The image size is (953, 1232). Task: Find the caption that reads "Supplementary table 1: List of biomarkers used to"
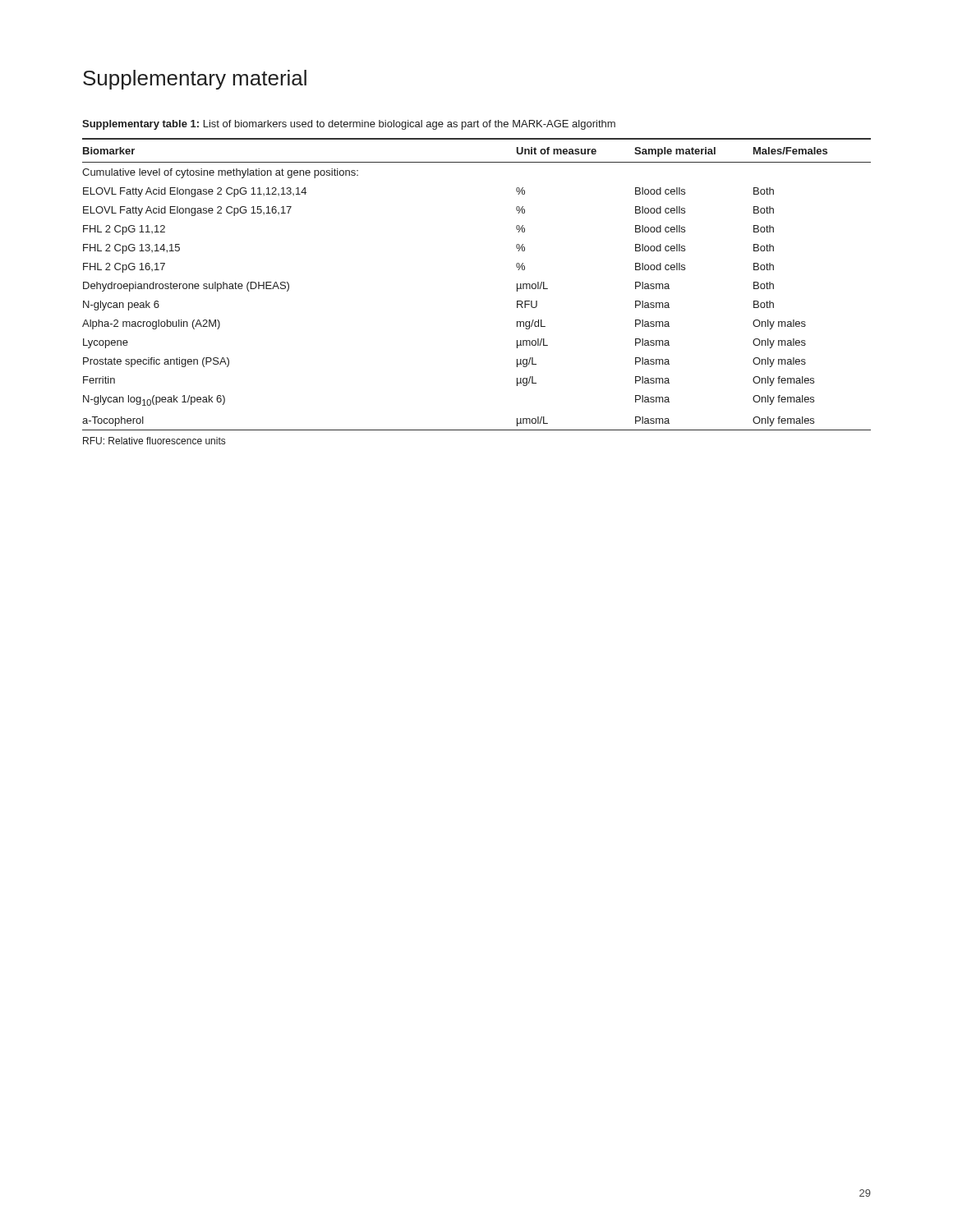pos(349,124)
